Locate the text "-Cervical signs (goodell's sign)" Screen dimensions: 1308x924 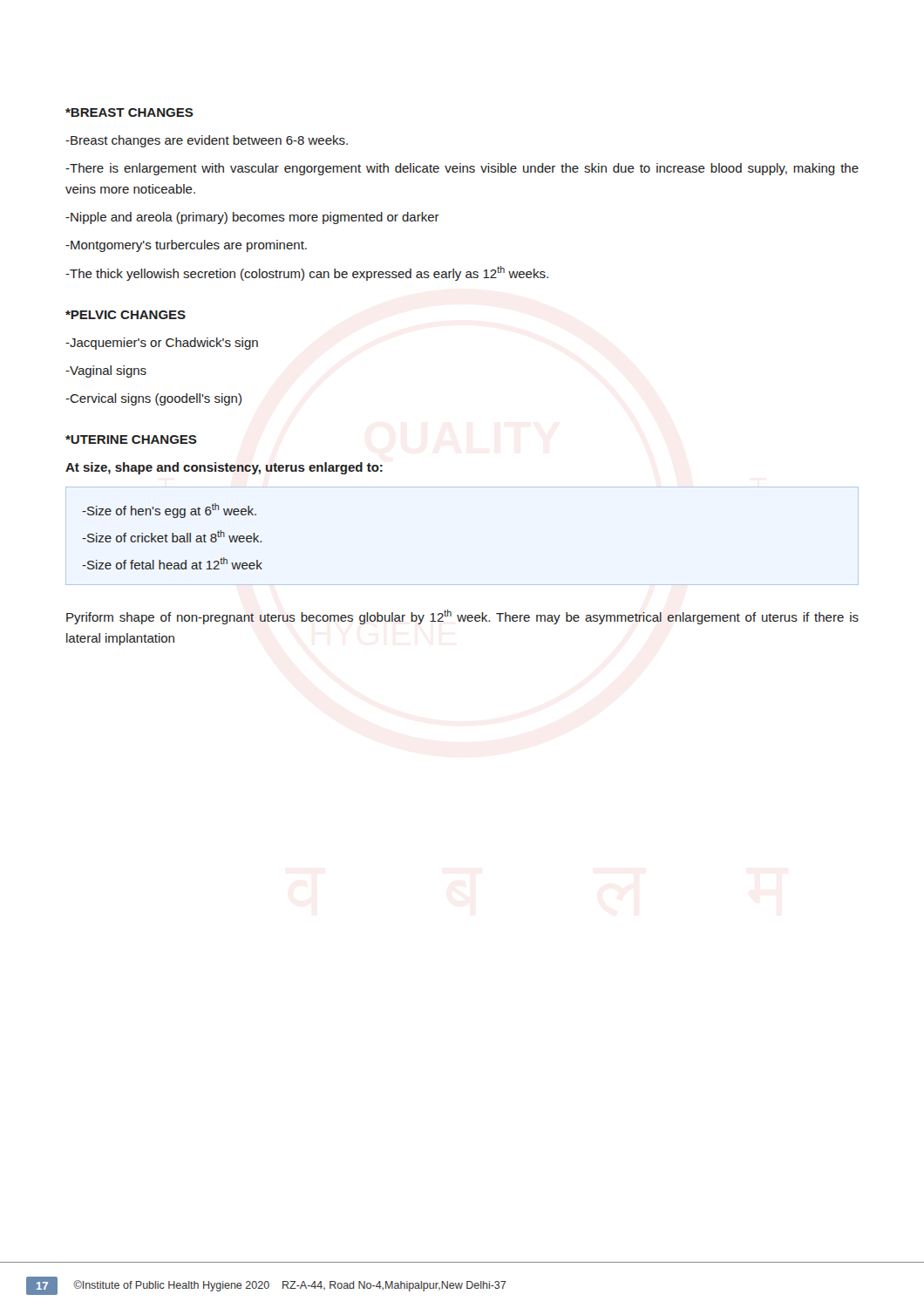click(x=154, y=398)
